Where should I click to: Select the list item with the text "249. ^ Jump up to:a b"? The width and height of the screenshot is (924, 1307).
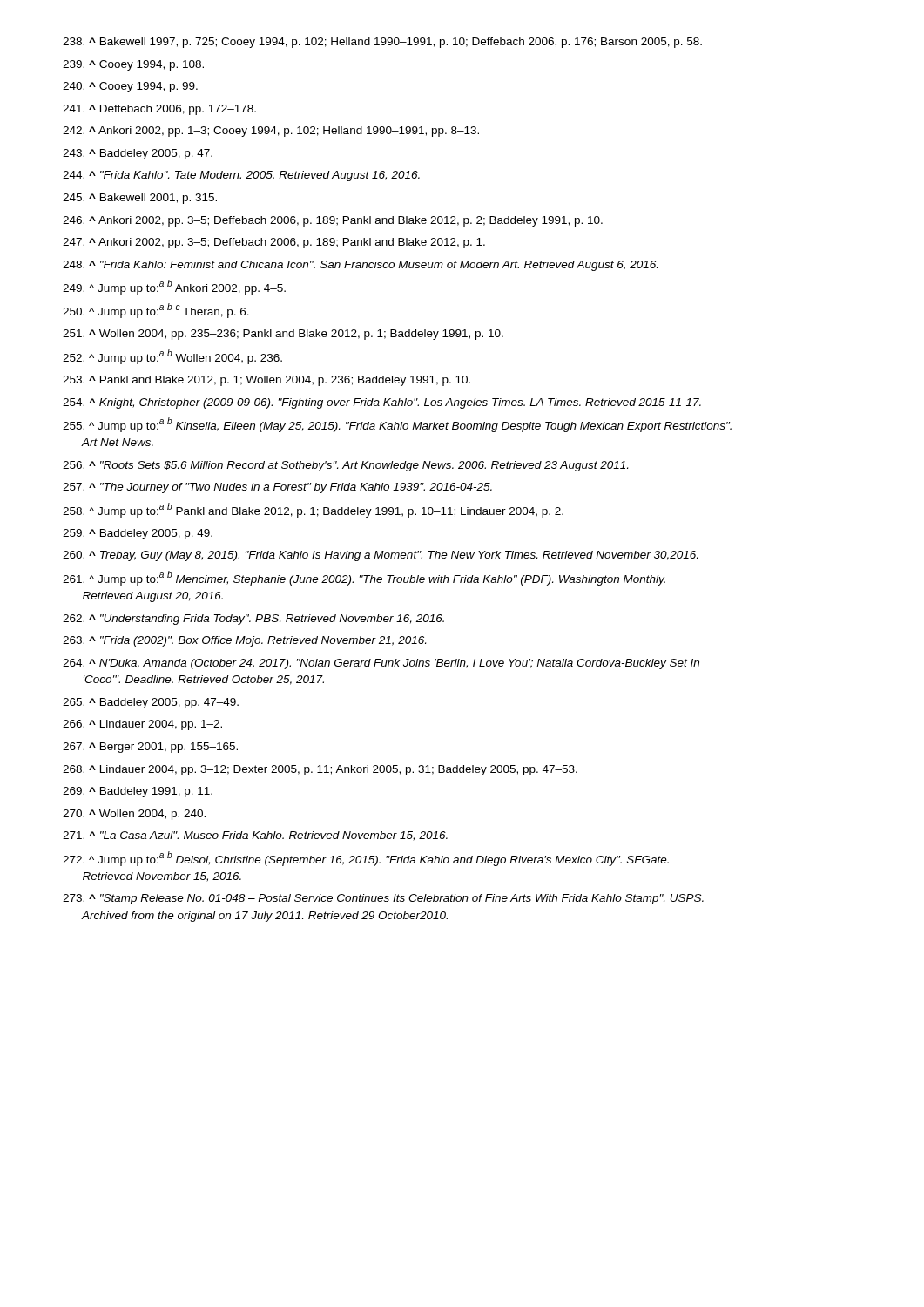pos(175,287)
